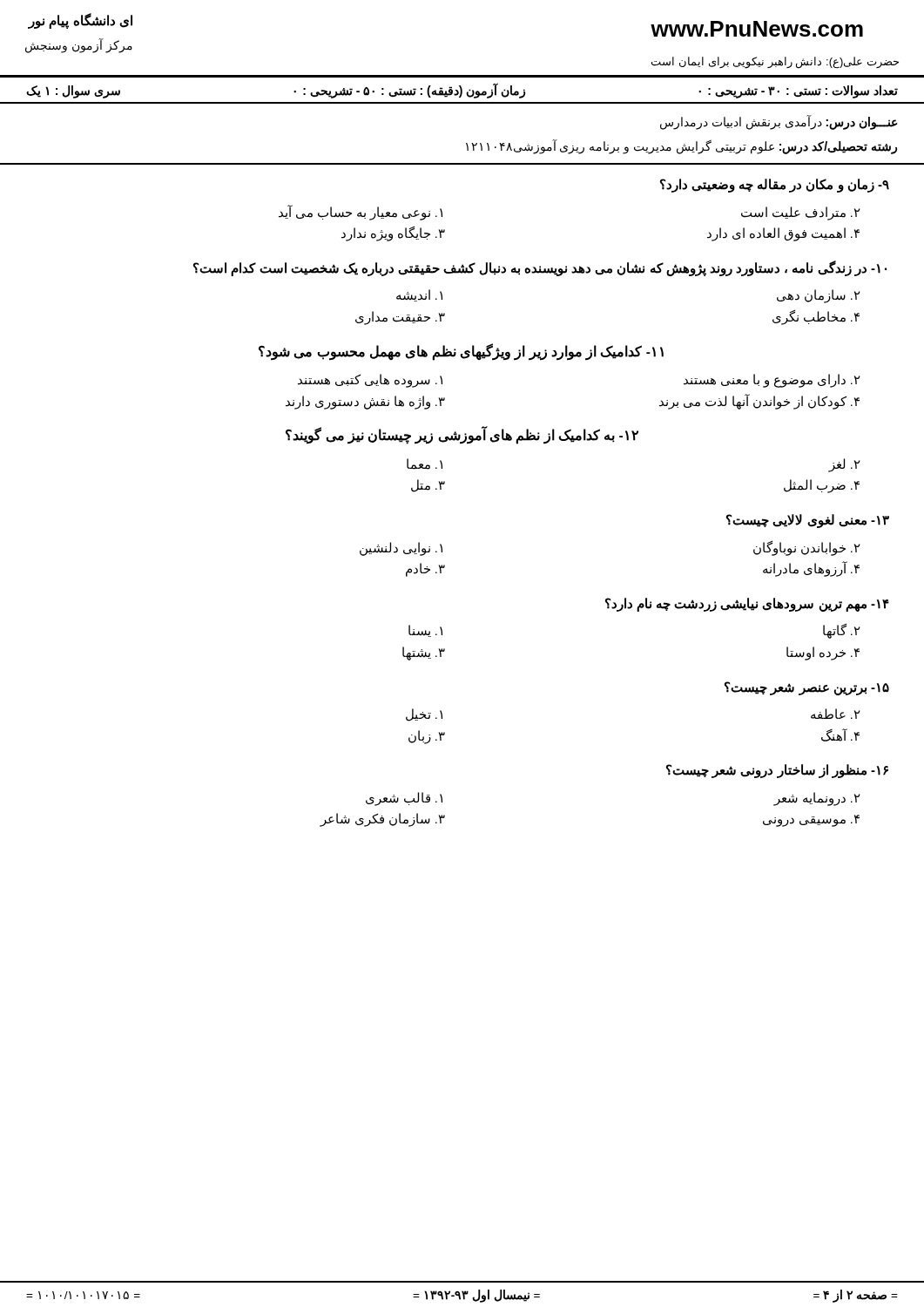The height and width of the screenshot is (1307, 924).
Task: Navigate to the block starting "تعداد سوالات : تستی : ۳۰"
Action: click(462, 91)
